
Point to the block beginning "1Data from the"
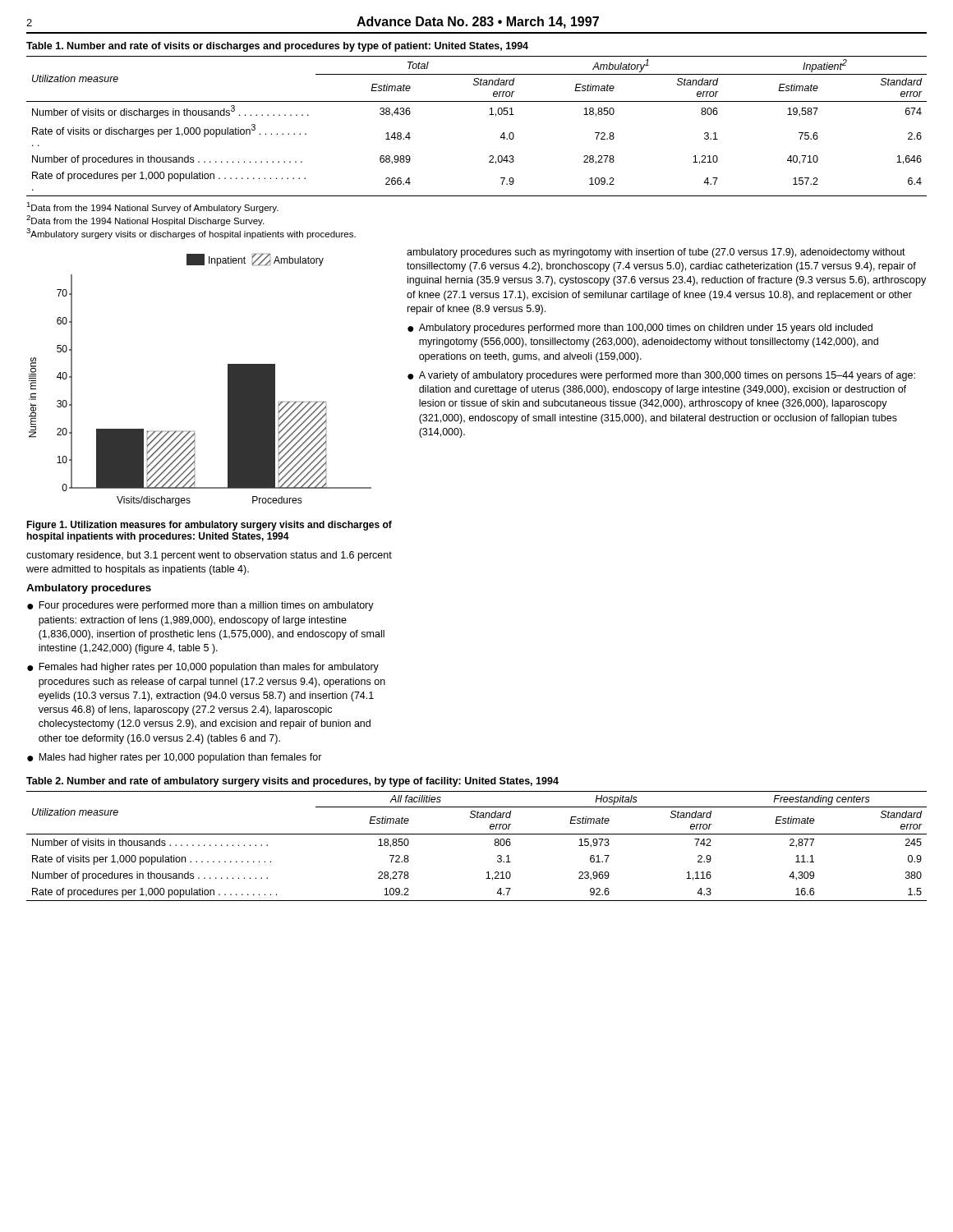click(x=191, y=219)
